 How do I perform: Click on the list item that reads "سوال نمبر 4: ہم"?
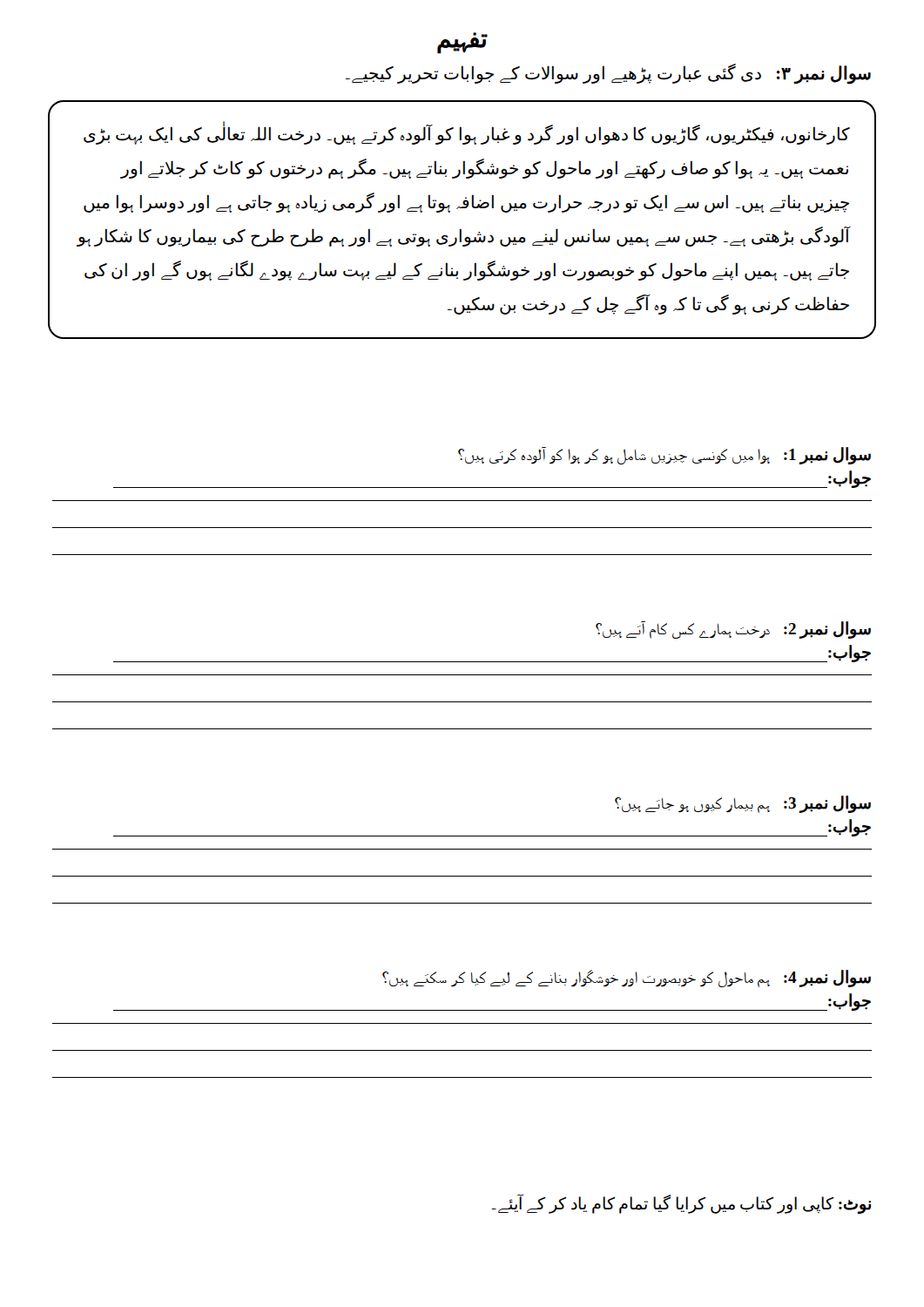[x=462, y=1023]
